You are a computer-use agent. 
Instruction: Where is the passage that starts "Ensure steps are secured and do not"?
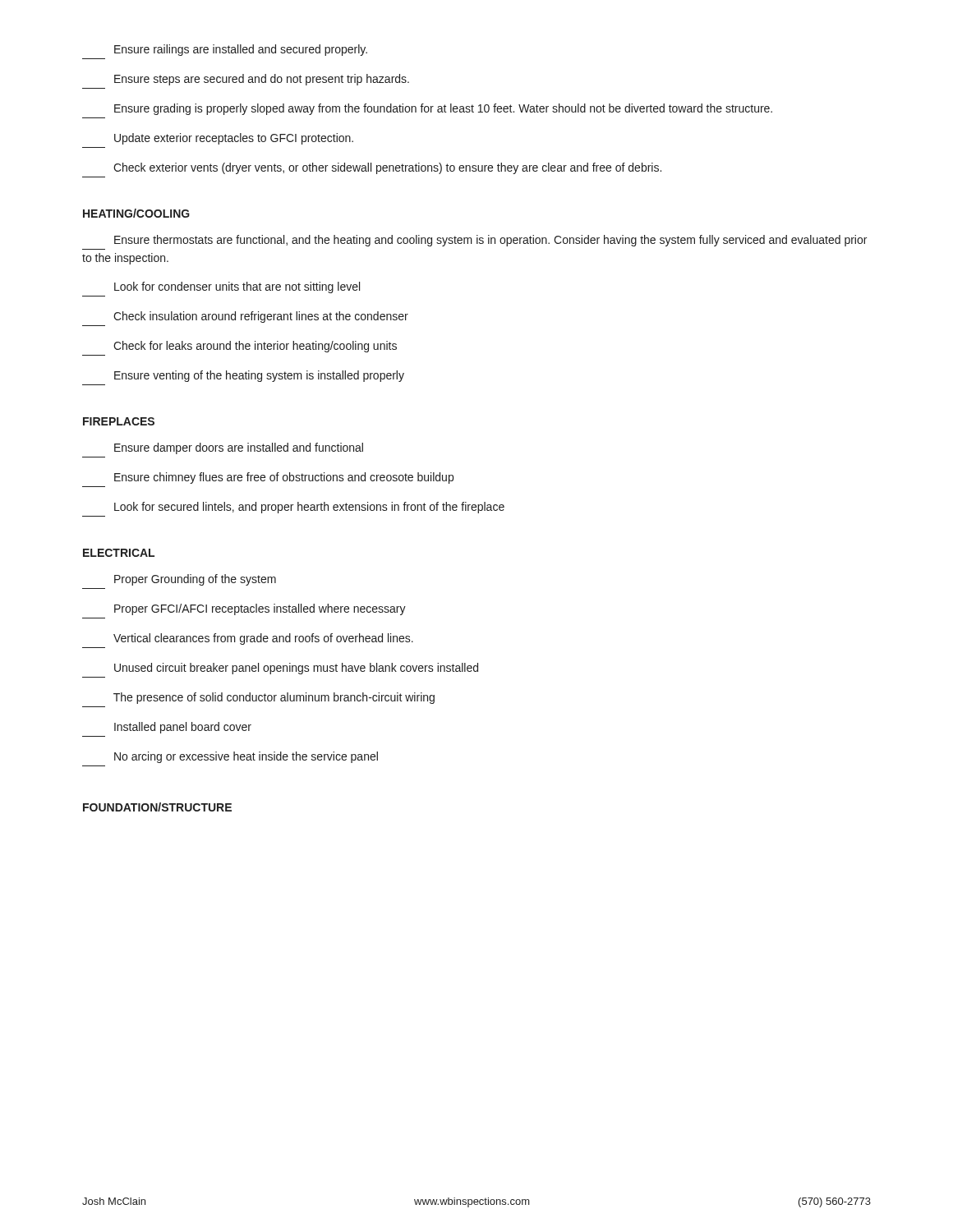coord(246,80)
